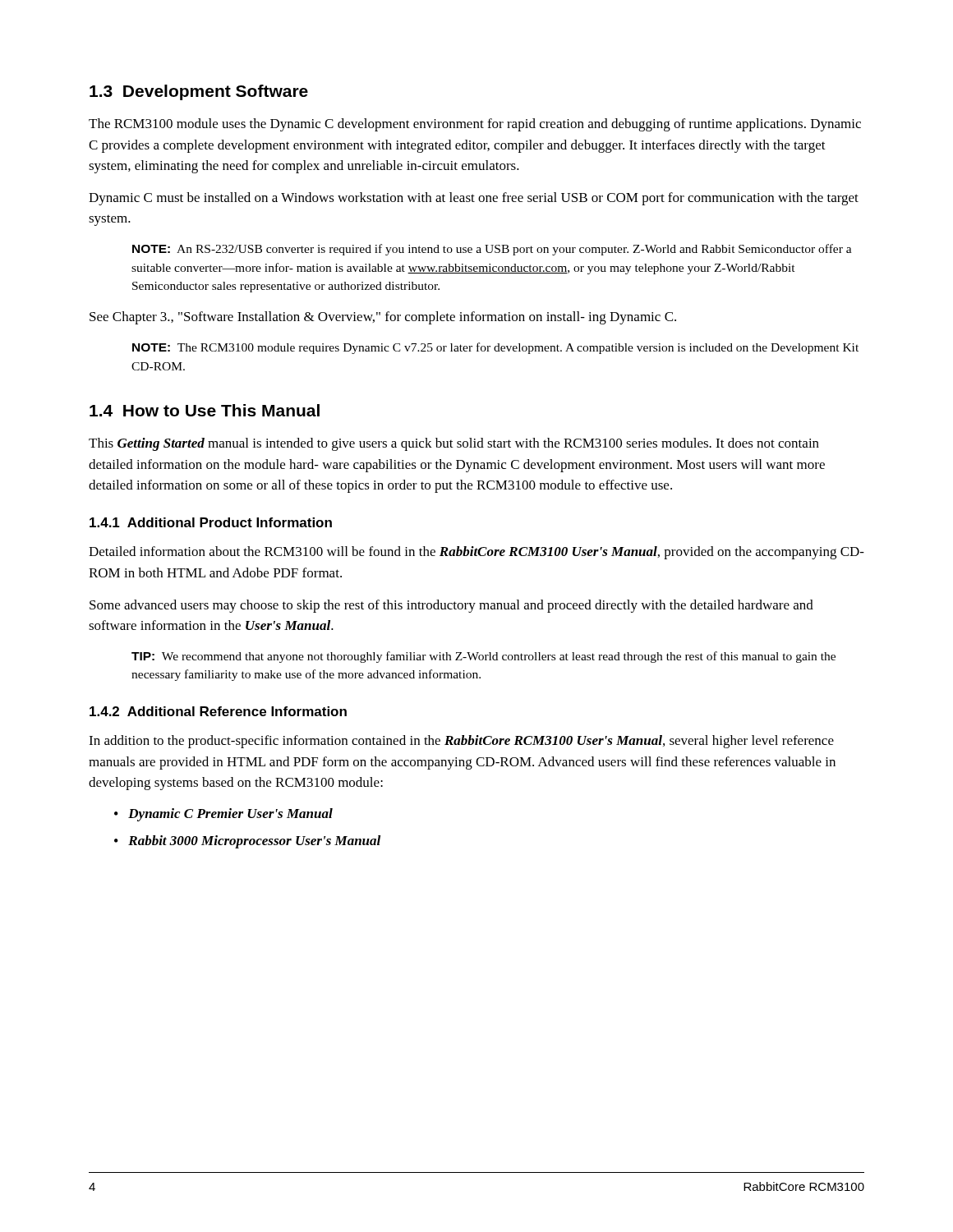Image resolution: width=953 pixels, height=1232 pixels.
Task: Click on the section header with the text "1.4.2 Additional Reference Information"
Action: tap(218, 711)
